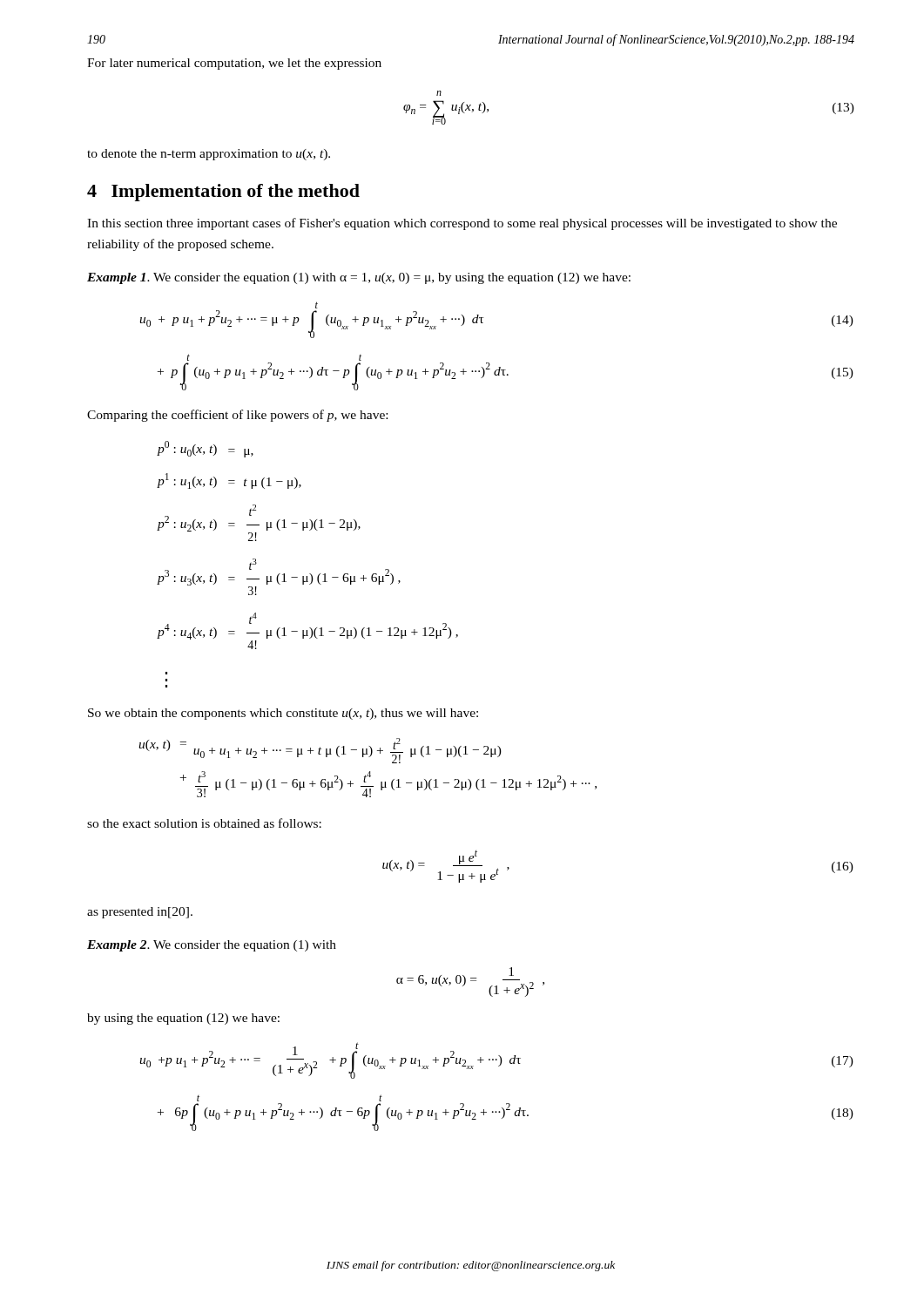This screenshot has height=1307, width=924.
Task: Find the block on this page that starts "Example 2. We consider the equation (1)"
Action: pyautogui.click(x=212, y=944)
